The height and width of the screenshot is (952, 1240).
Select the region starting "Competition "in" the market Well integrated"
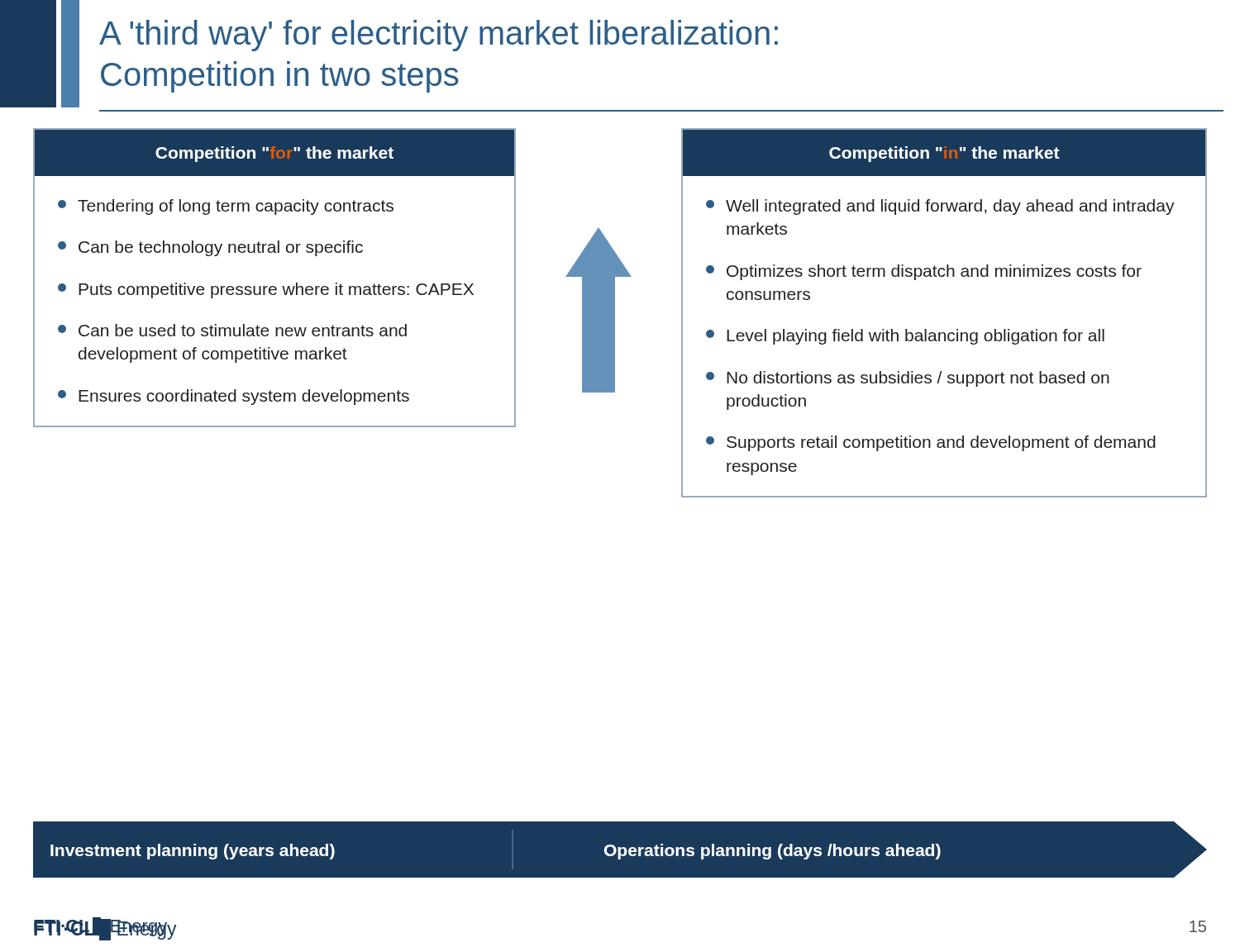(944, 153)
